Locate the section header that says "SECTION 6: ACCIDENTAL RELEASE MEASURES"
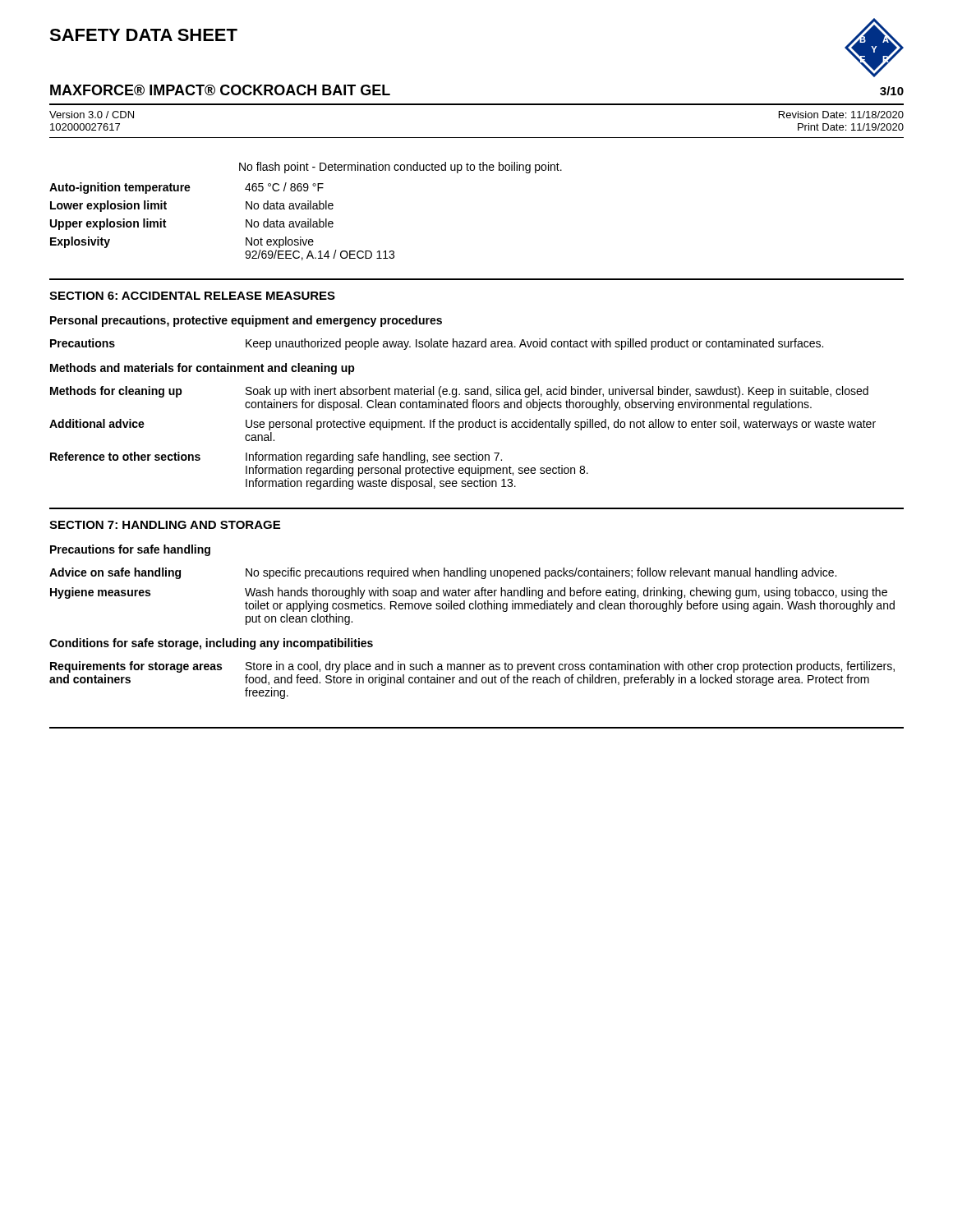This screenshot has height=1232, width=953. pyautogui.click(x=192, y=296)
